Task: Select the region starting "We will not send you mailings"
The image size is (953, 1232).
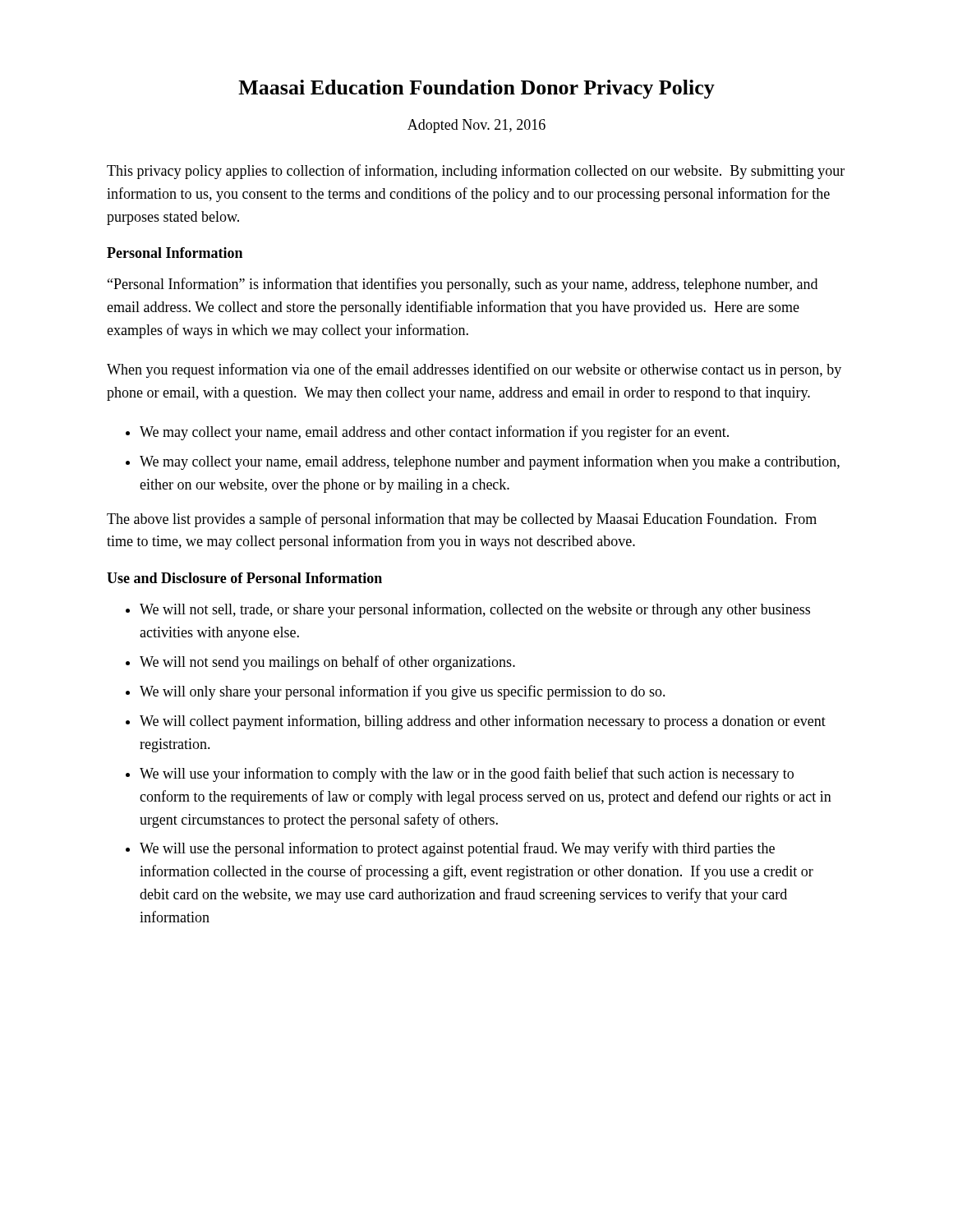Action: [328, 662]
